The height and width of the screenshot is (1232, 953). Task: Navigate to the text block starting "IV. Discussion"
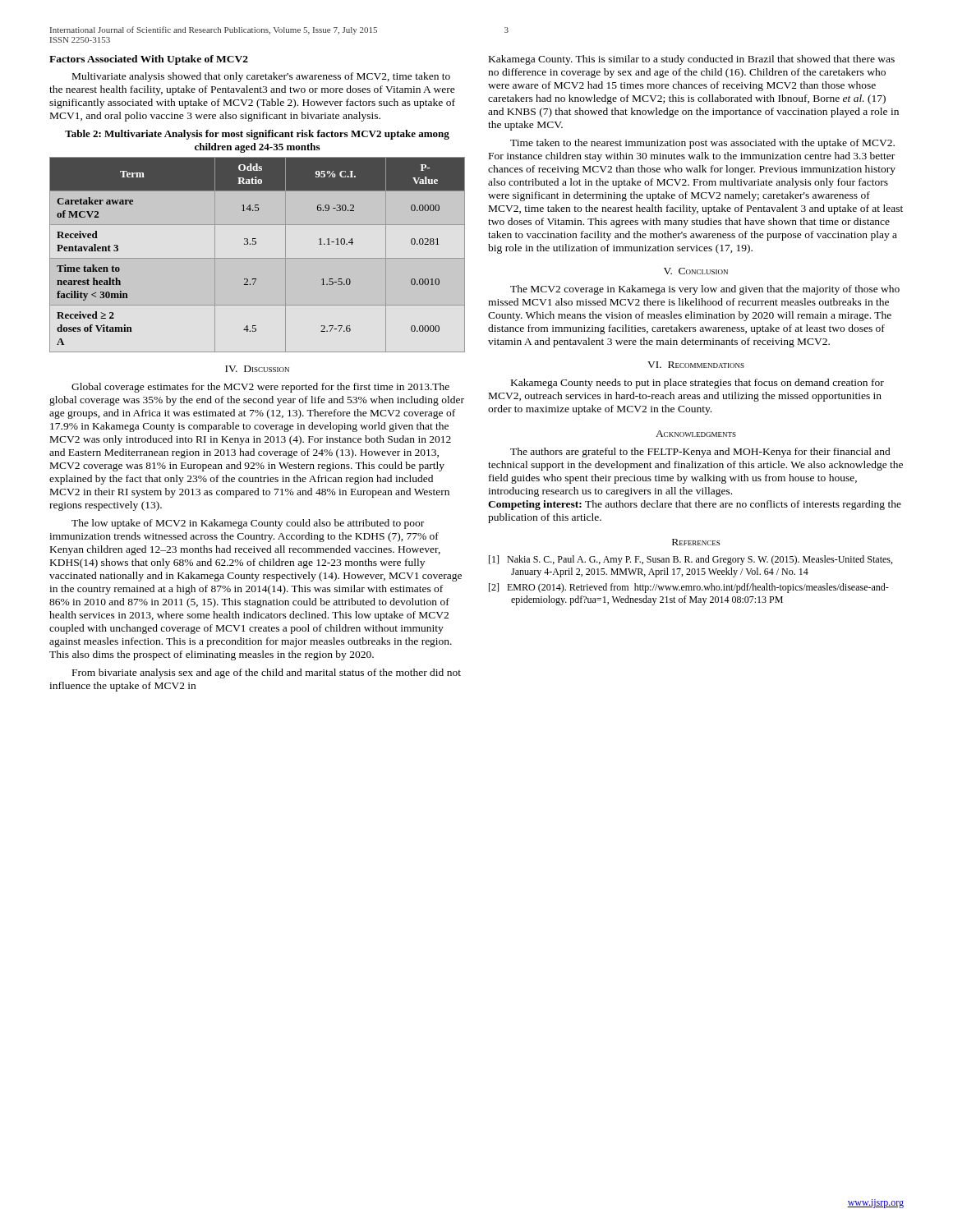257,368
